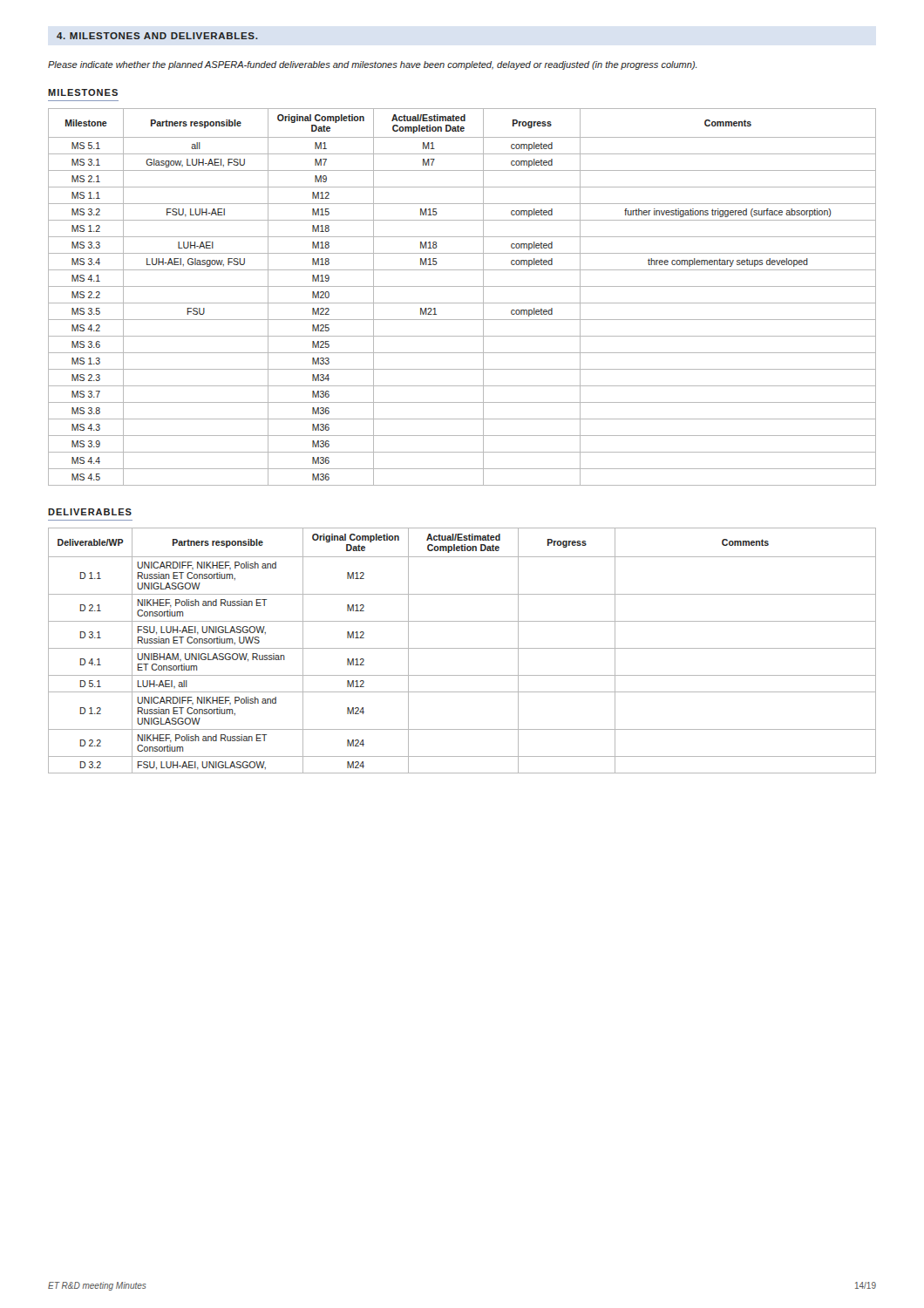Viewport: 924px width, 1308px height.
Task: Where is the passage that starts "Please indicate whether the"?
Action: click(373, 64)
